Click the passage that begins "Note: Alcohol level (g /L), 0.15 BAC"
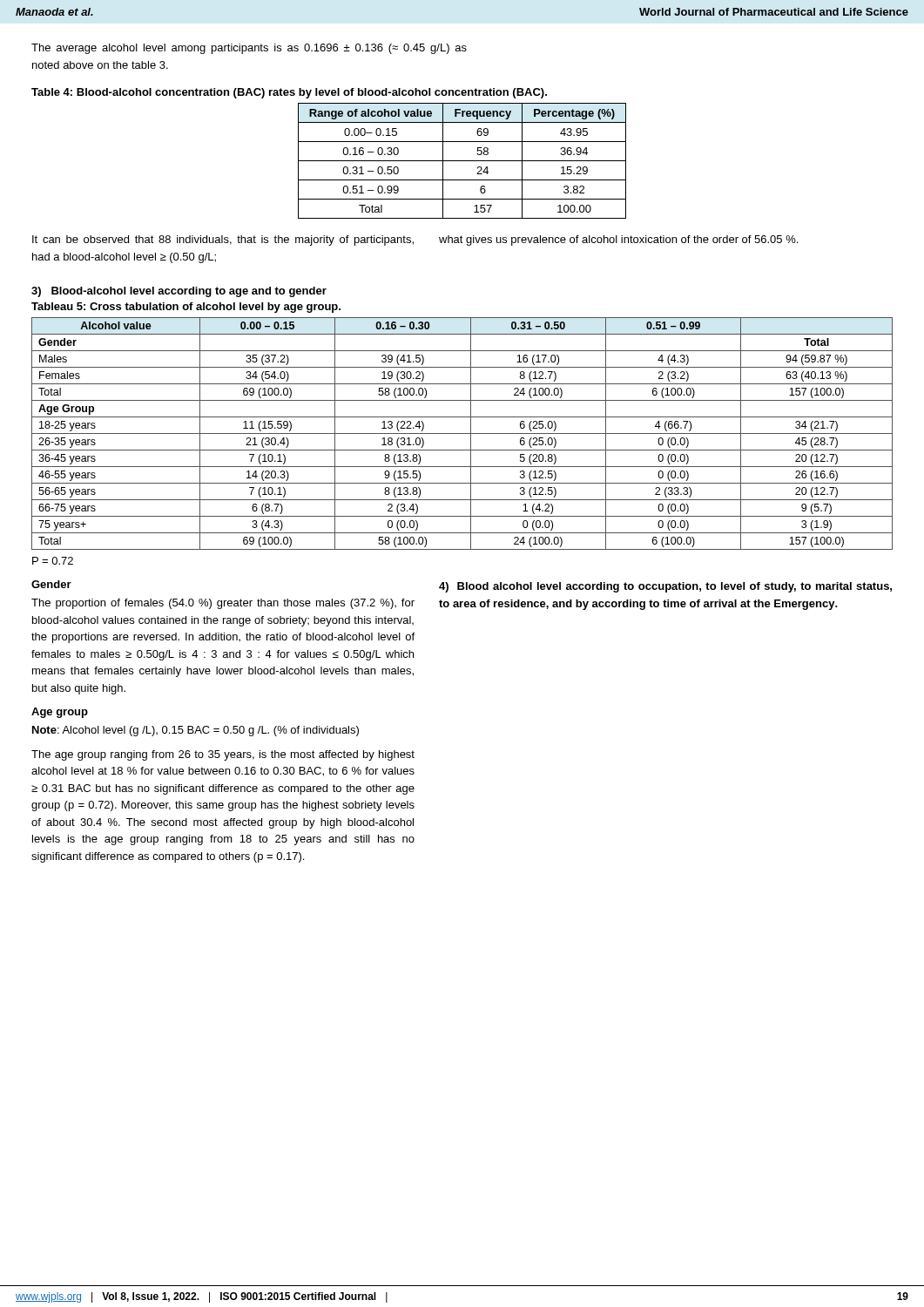Screen dimensions: 1307x924 195,730
